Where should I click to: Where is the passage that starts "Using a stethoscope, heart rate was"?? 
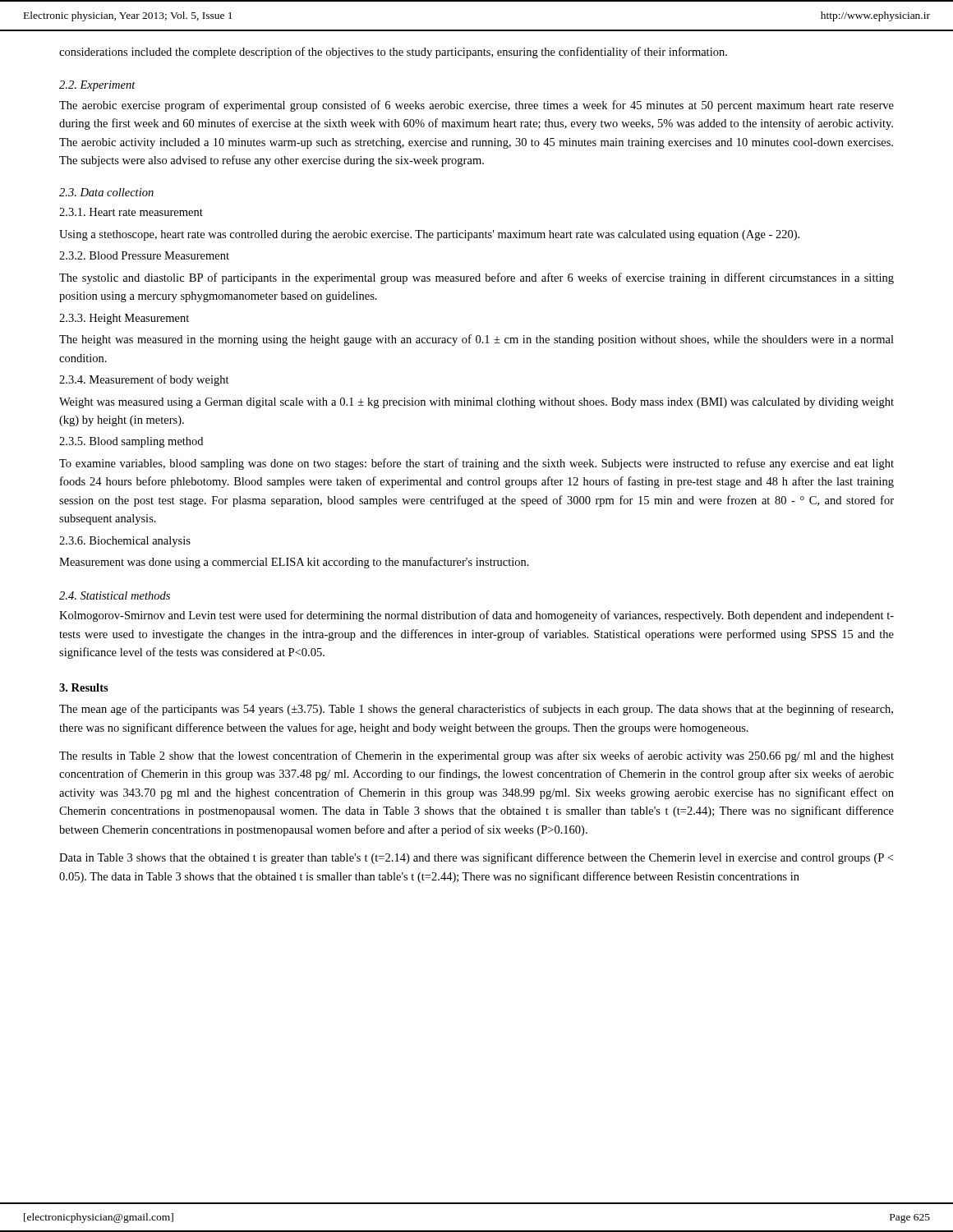[476, 234]
